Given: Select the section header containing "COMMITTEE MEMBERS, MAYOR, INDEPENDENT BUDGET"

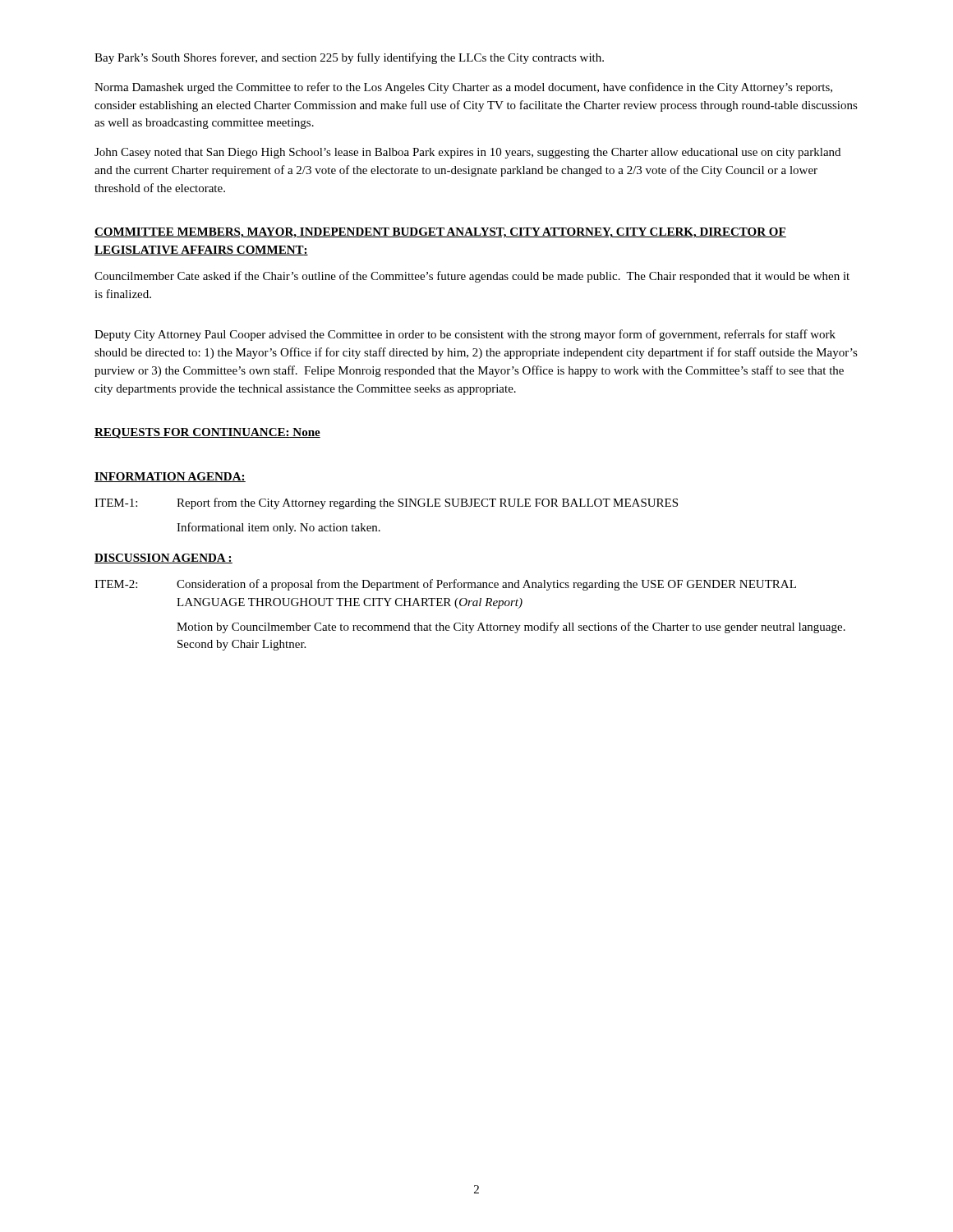Looking at the screenshot, I should coord(440,241).
